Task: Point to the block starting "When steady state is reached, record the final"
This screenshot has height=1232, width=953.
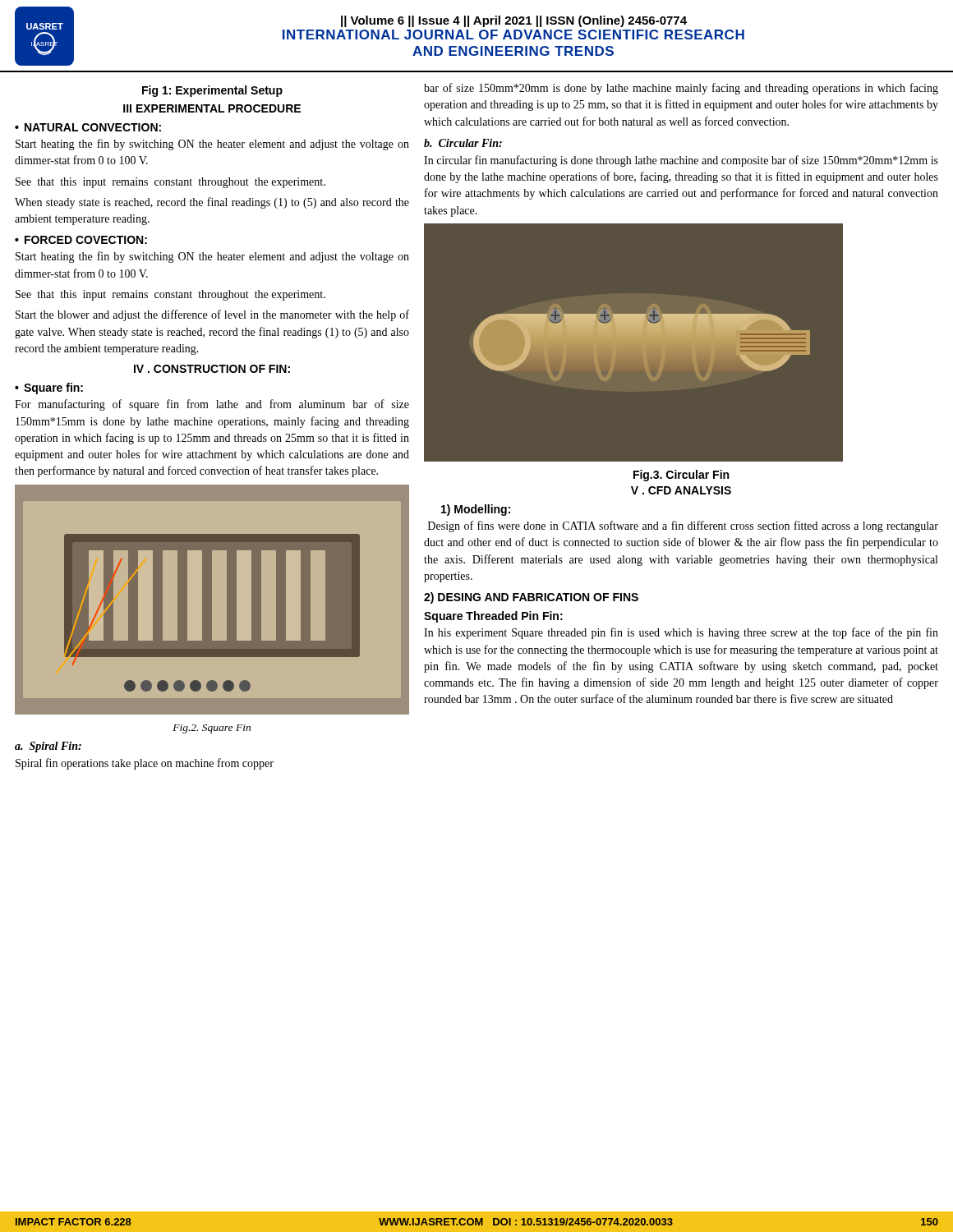Action: click(x=212, y=211)
